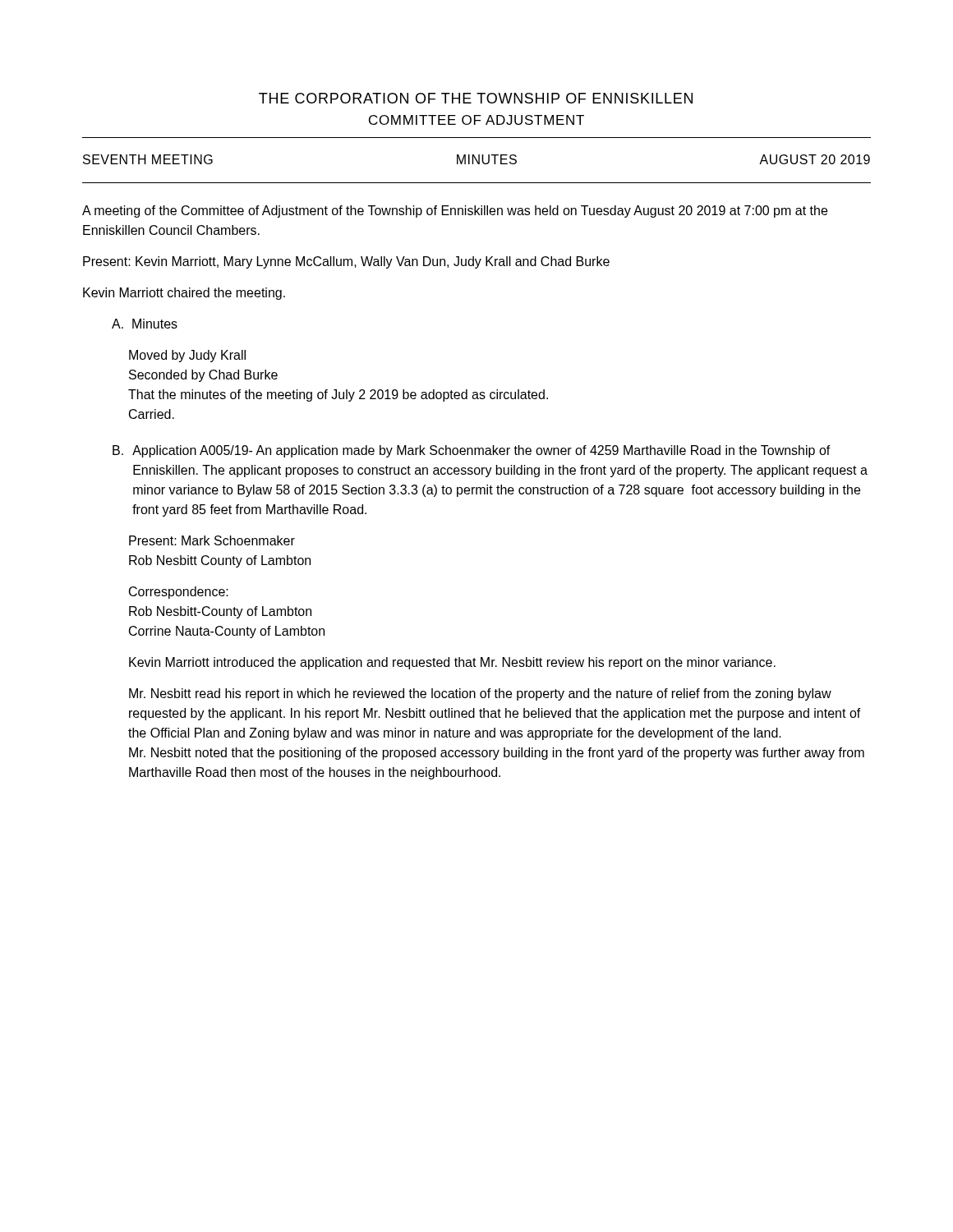The image size is (953, 1232).
Task: Find the list item that reads "B. Application A005/19- An application made"
Action: [491, 480]
